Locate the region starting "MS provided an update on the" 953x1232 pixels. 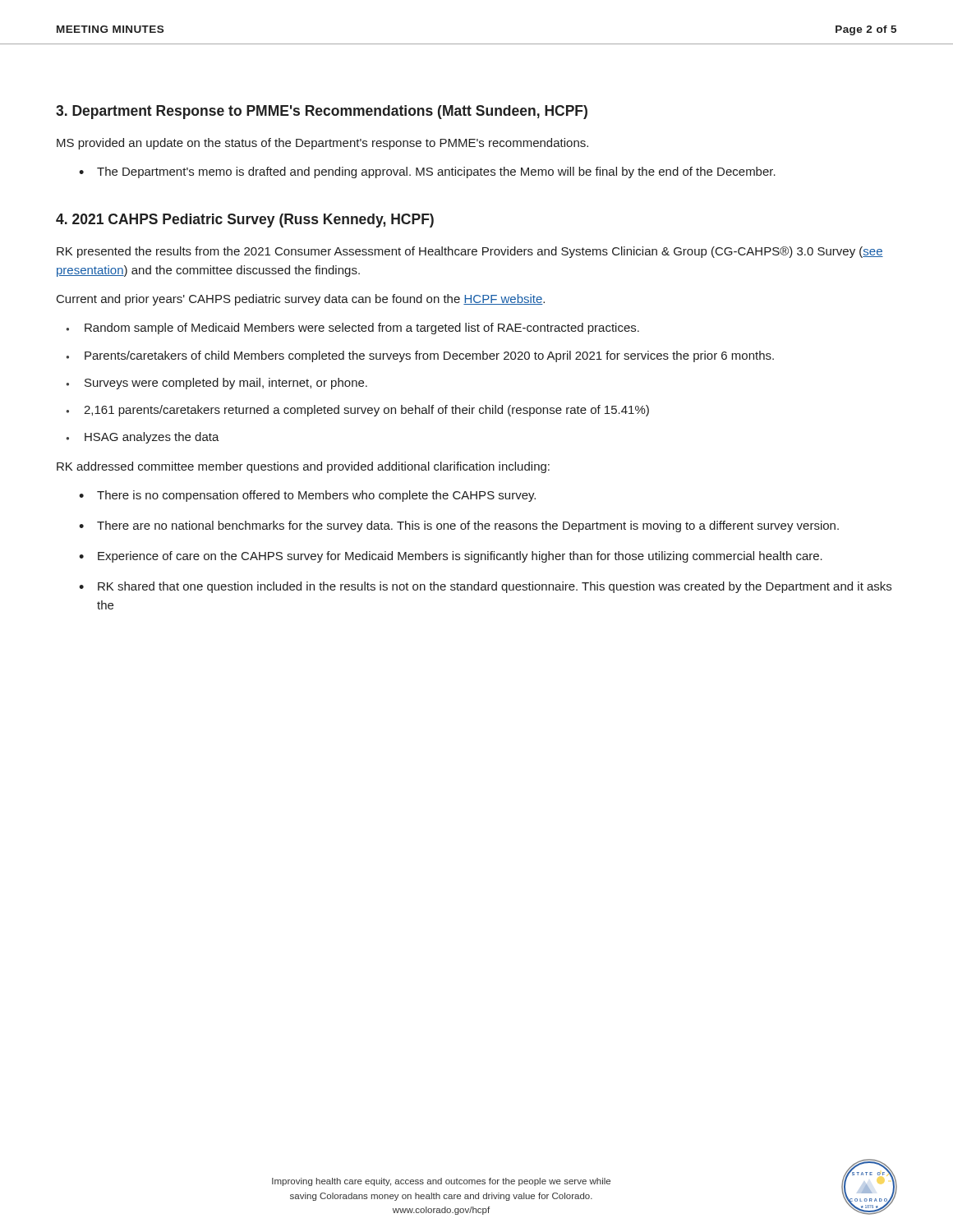point(323,142)
